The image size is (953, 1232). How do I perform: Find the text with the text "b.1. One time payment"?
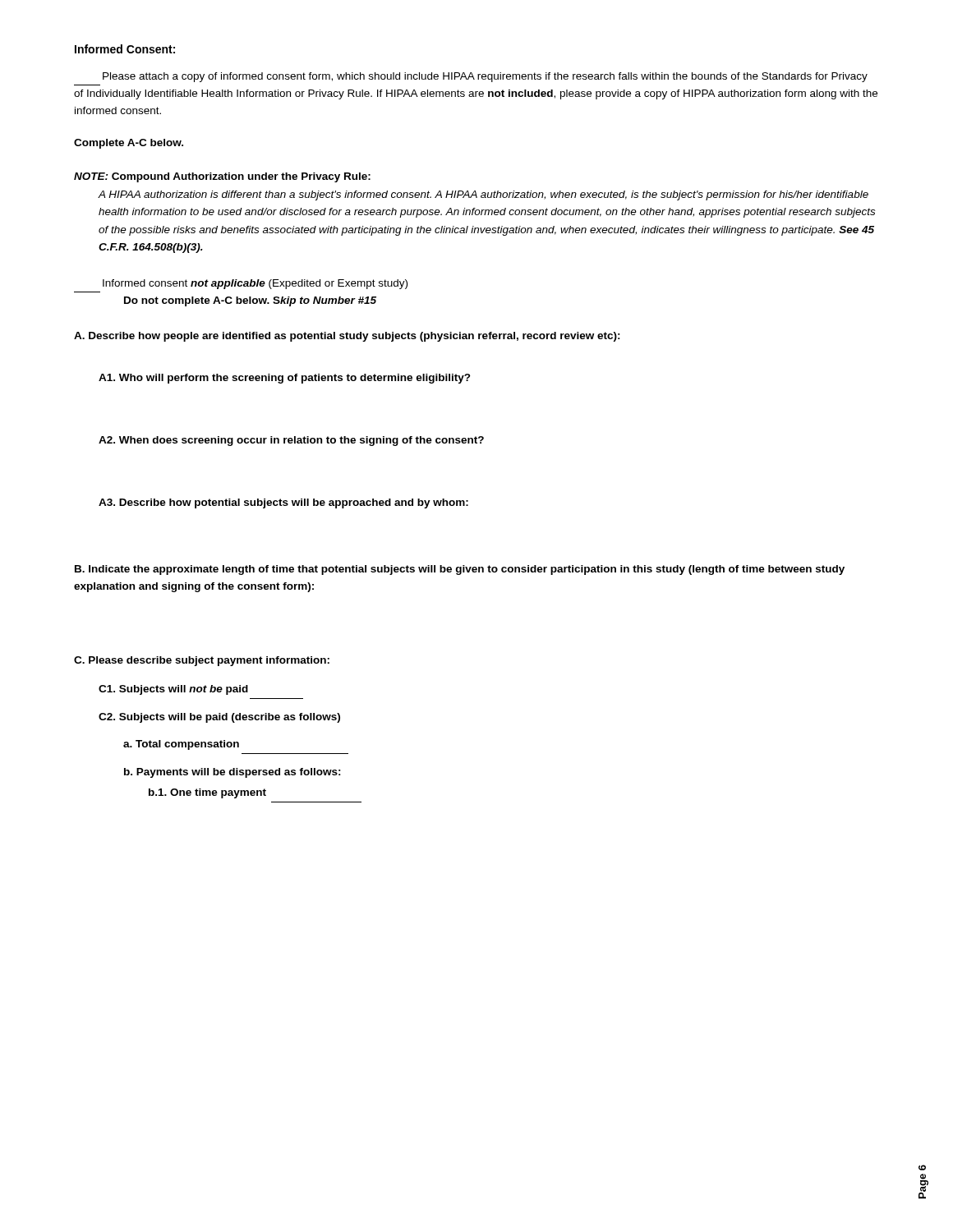[x=255, y=793]
